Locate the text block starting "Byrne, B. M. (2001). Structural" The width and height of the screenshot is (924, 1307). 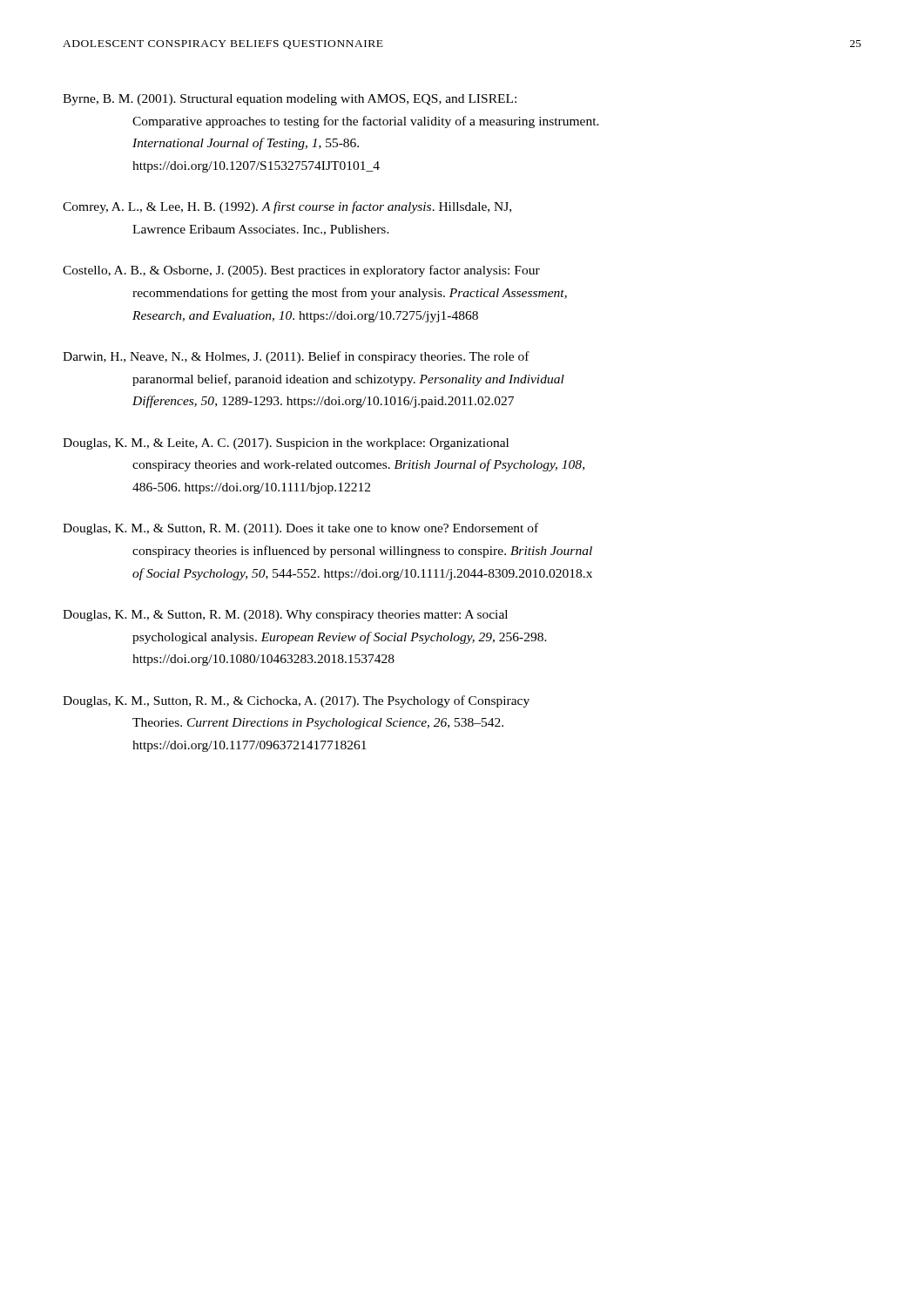click(462, 132)
